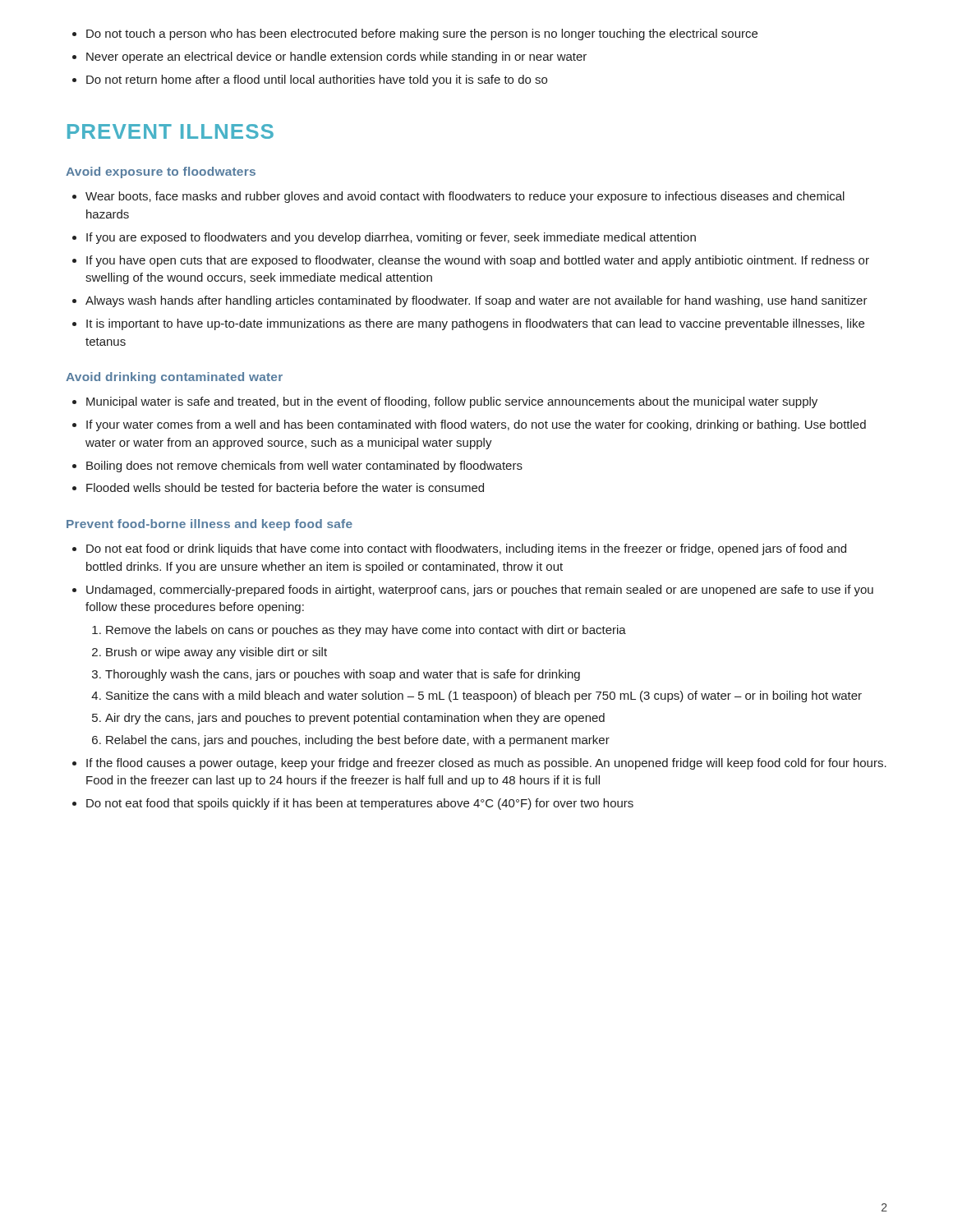Click on the region starting "Municipal water is safe and treated, but in"
This screenshot has height=1232, width=953.
(x=476, y=445)
